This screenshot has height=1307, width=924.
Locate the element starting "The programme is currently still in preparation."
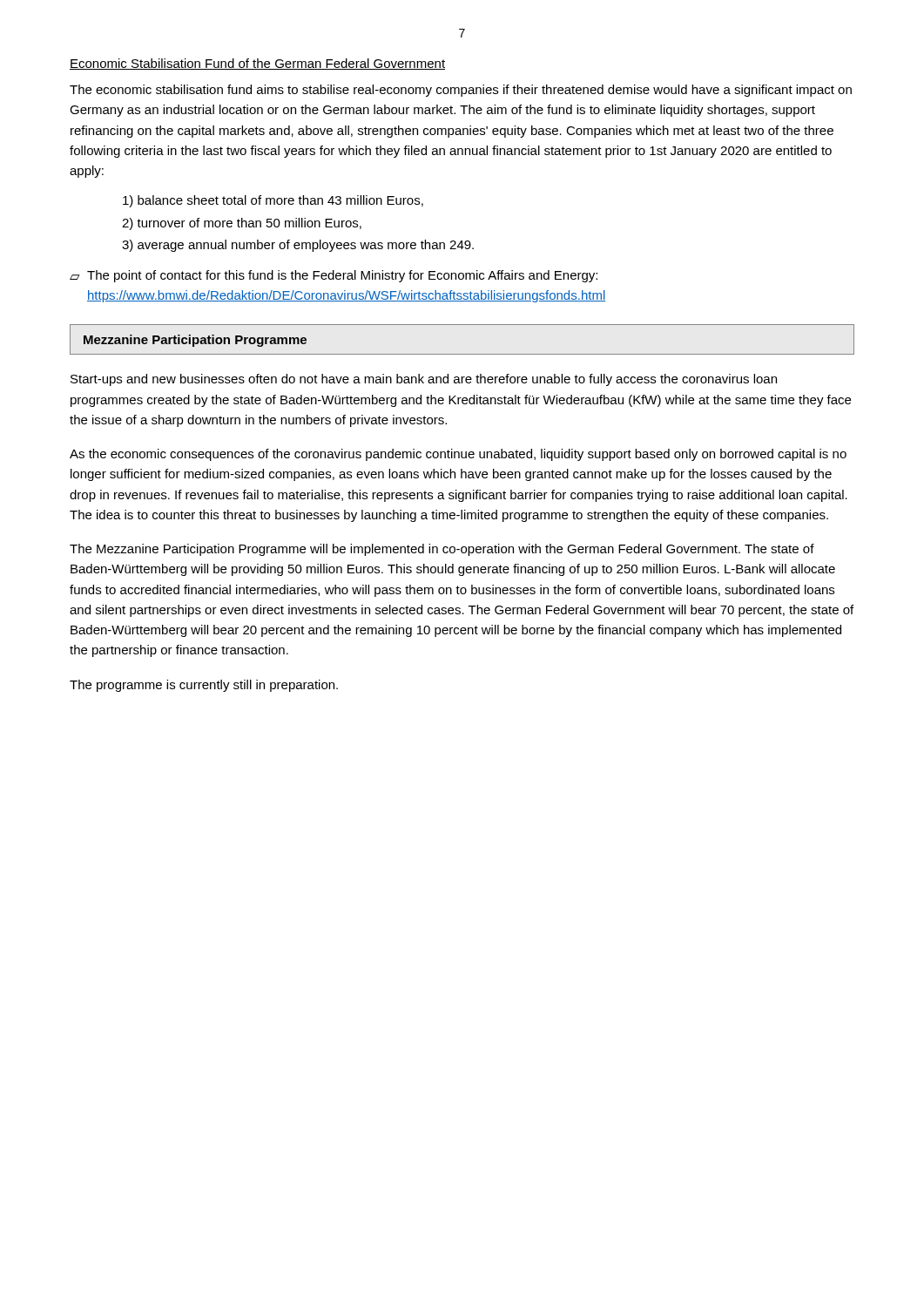pos(204,684)
